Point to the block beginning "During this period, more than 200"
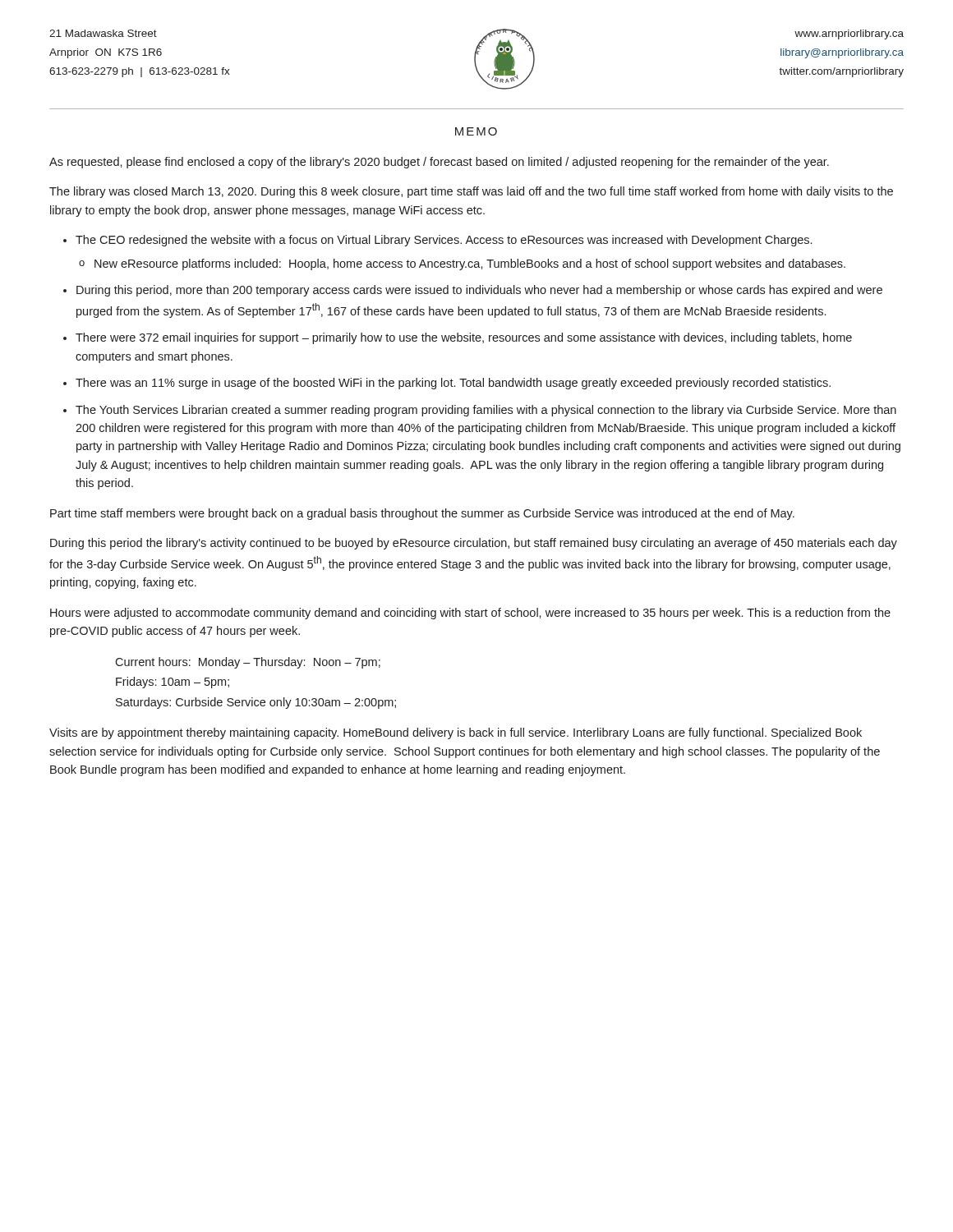The image size is (953, 1232). click(x=479, y=301)
